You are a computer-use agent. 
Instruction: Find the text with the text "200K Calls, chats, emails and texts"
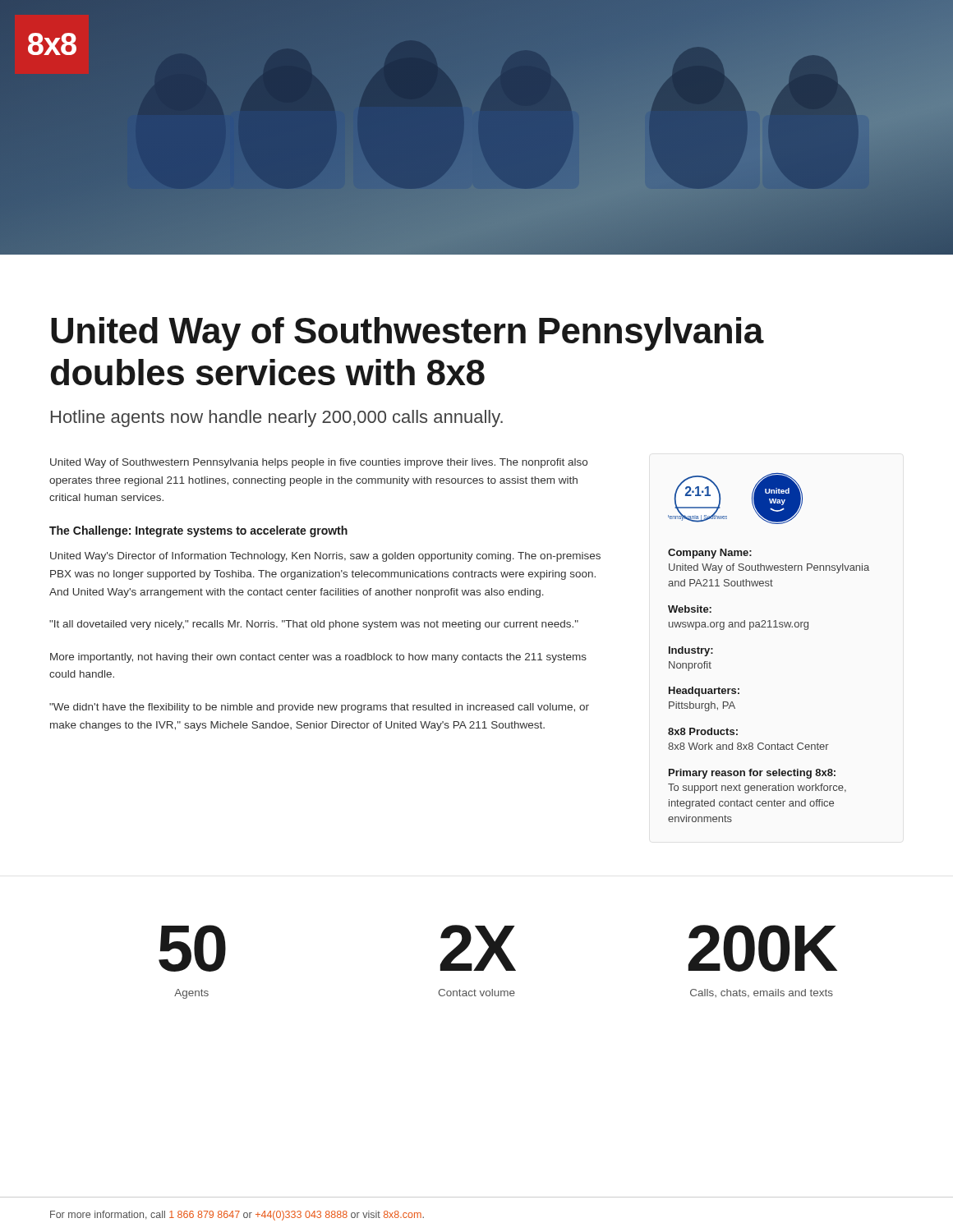[761, 957]
